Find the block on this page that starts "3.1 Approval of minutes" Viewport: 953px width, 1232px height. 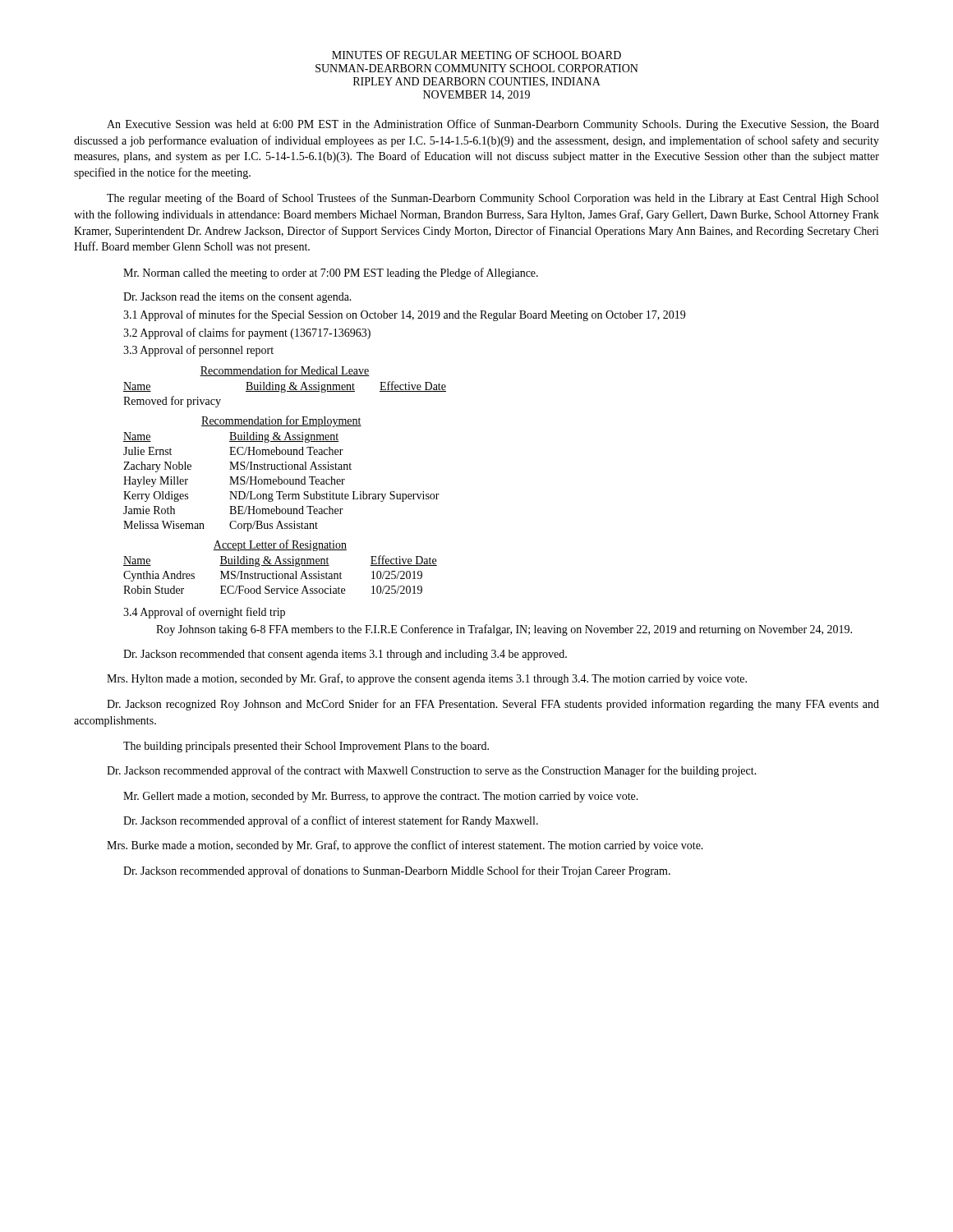[x=405, y=315]
